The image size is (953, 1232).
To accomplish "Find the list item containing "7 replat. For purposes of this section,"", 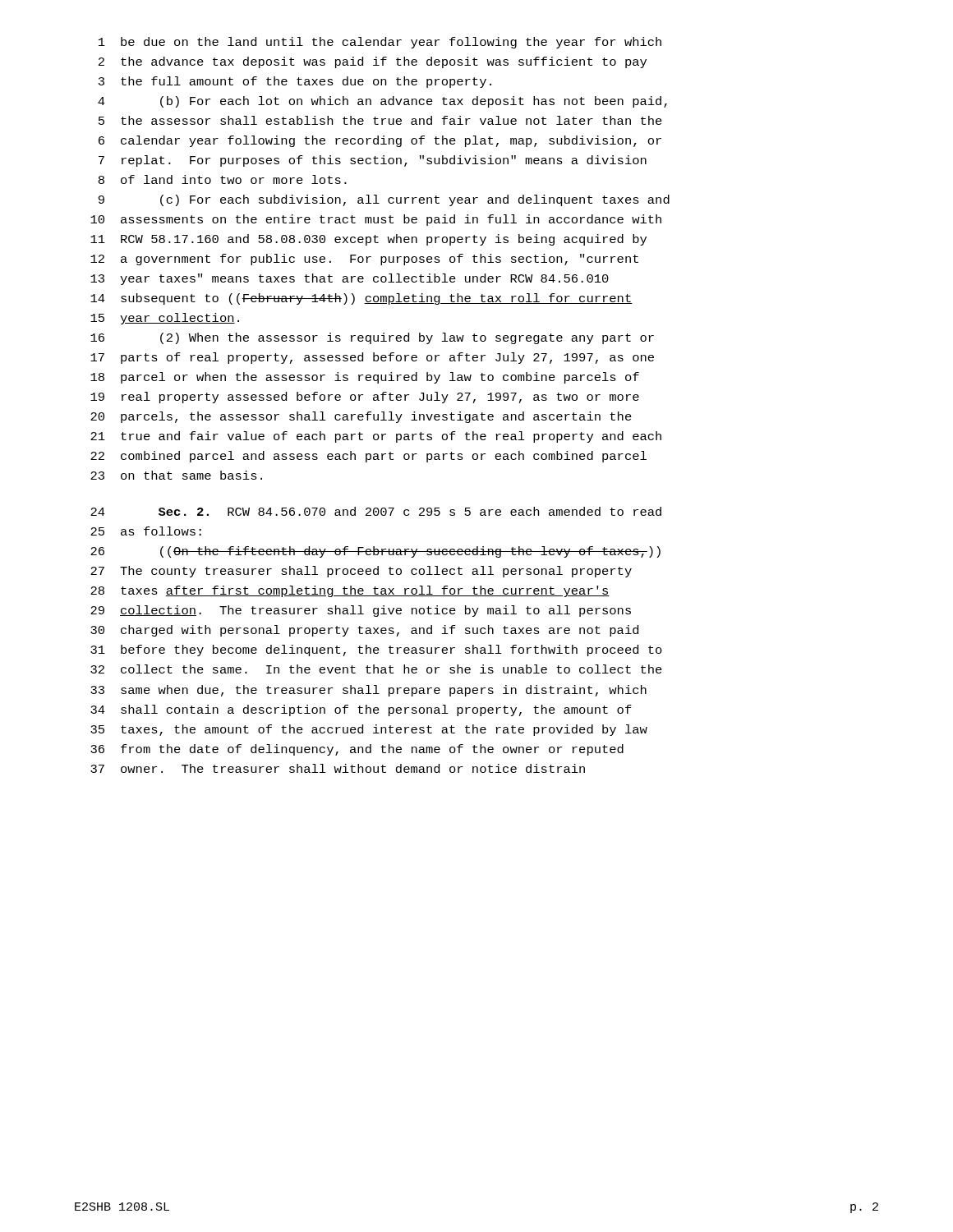I will tap(476, 161).
